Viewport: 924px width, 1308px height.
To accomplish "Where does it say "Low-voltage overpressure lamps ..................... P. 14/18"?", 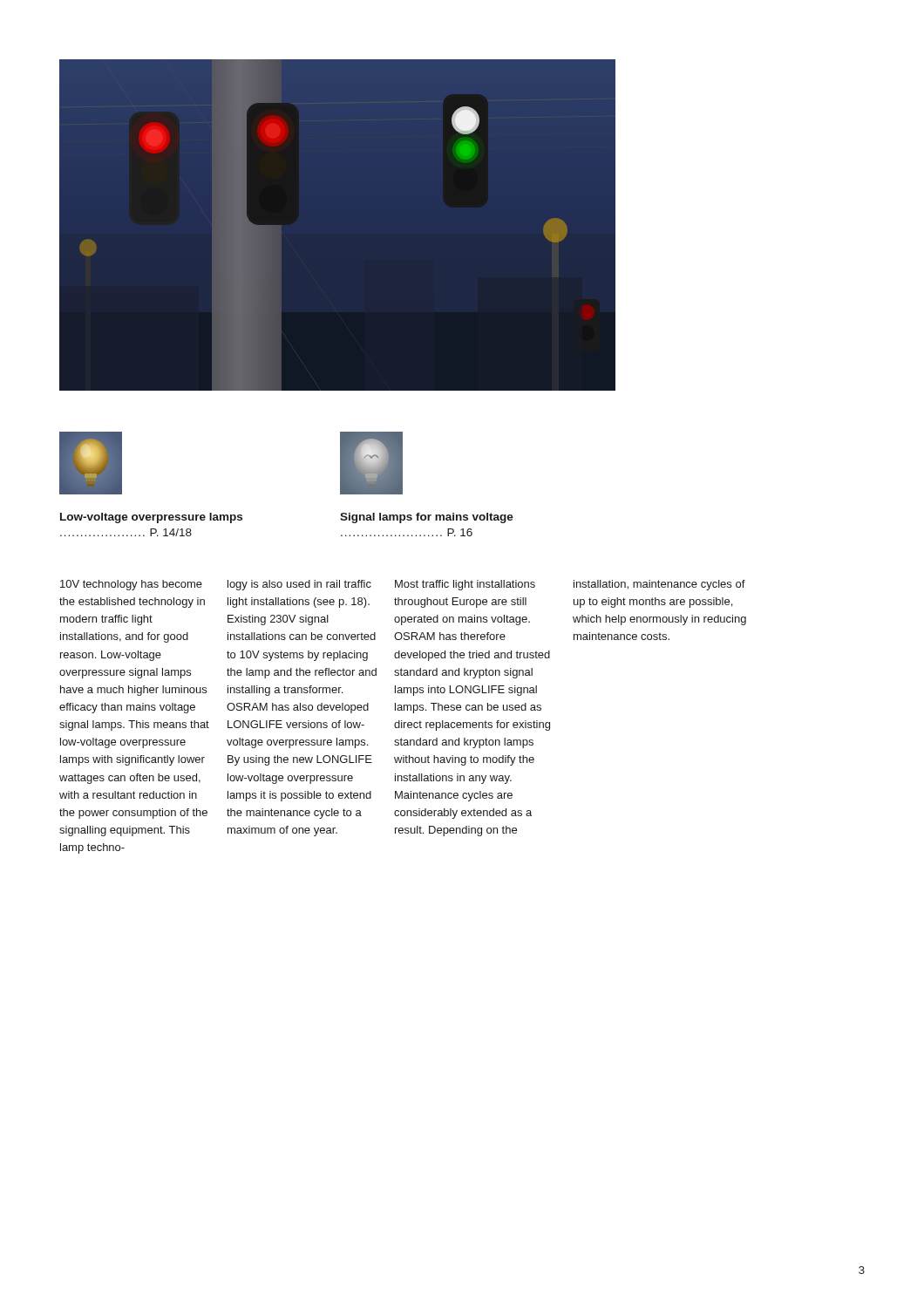I will click(151, 525).
